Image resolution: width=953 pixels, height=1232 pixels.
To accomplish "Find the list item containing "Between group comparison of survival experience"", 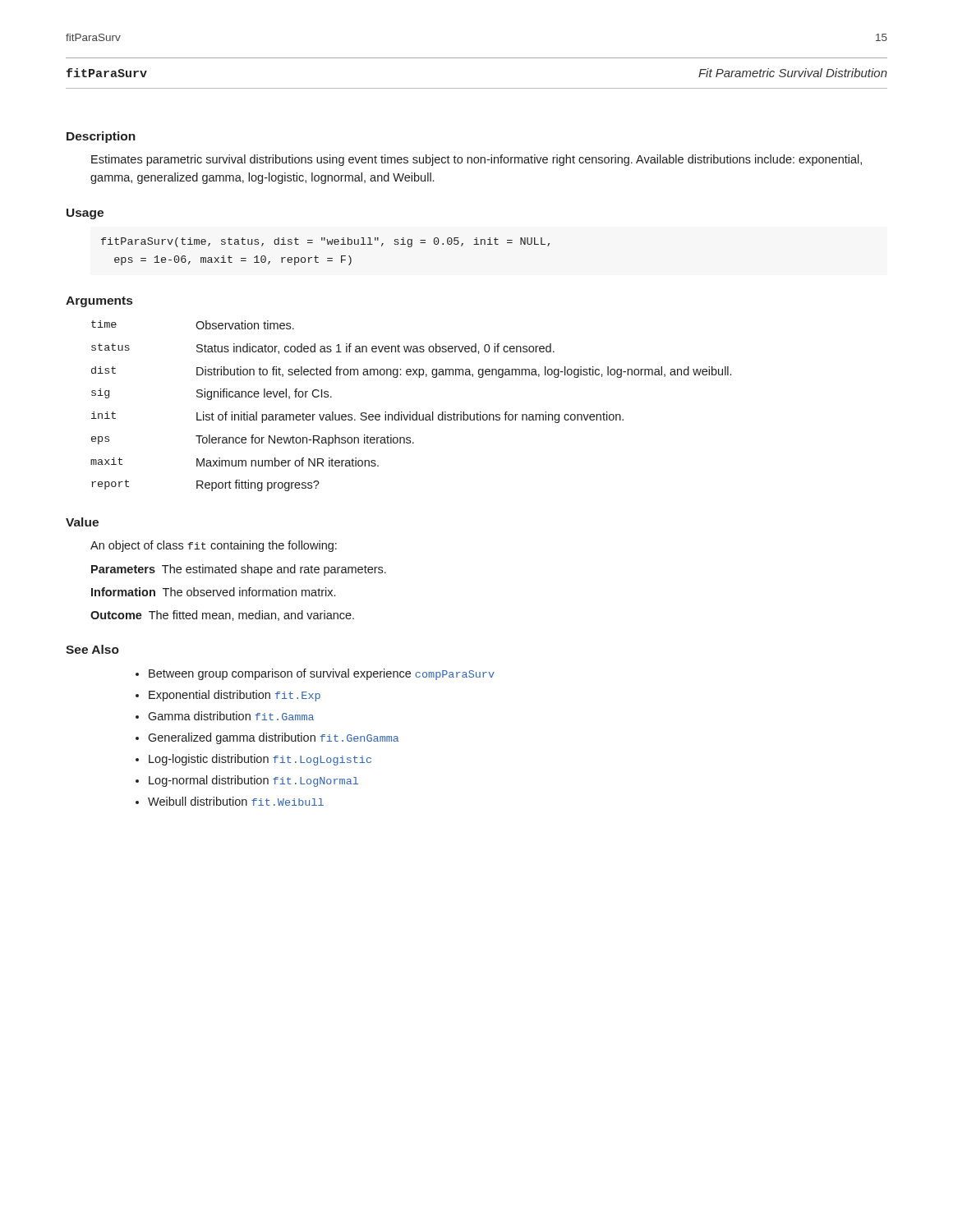I will [321, 674].
